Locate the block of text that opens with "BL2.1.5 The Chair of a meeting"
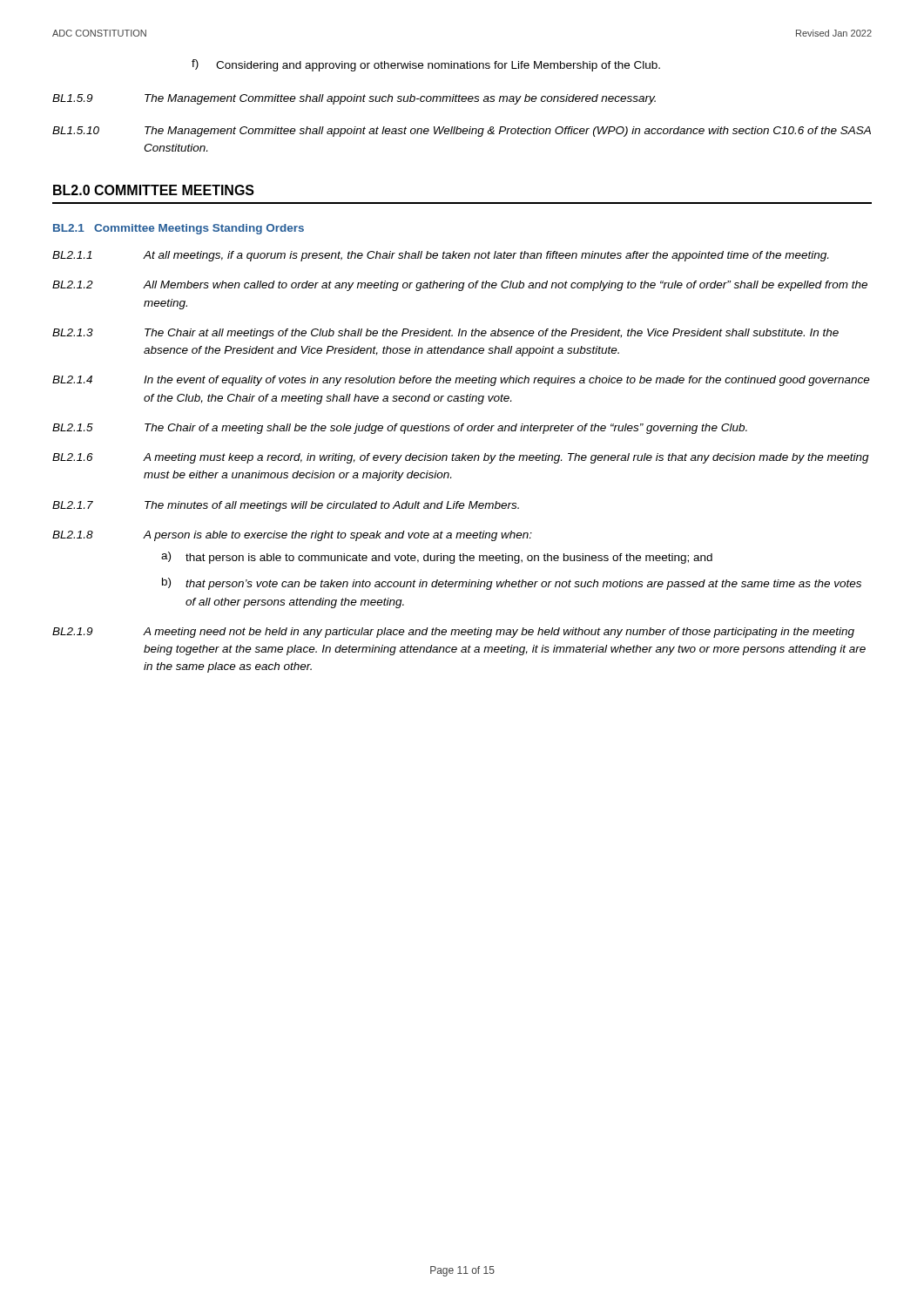924x1307 pixels. pos(400,428)
